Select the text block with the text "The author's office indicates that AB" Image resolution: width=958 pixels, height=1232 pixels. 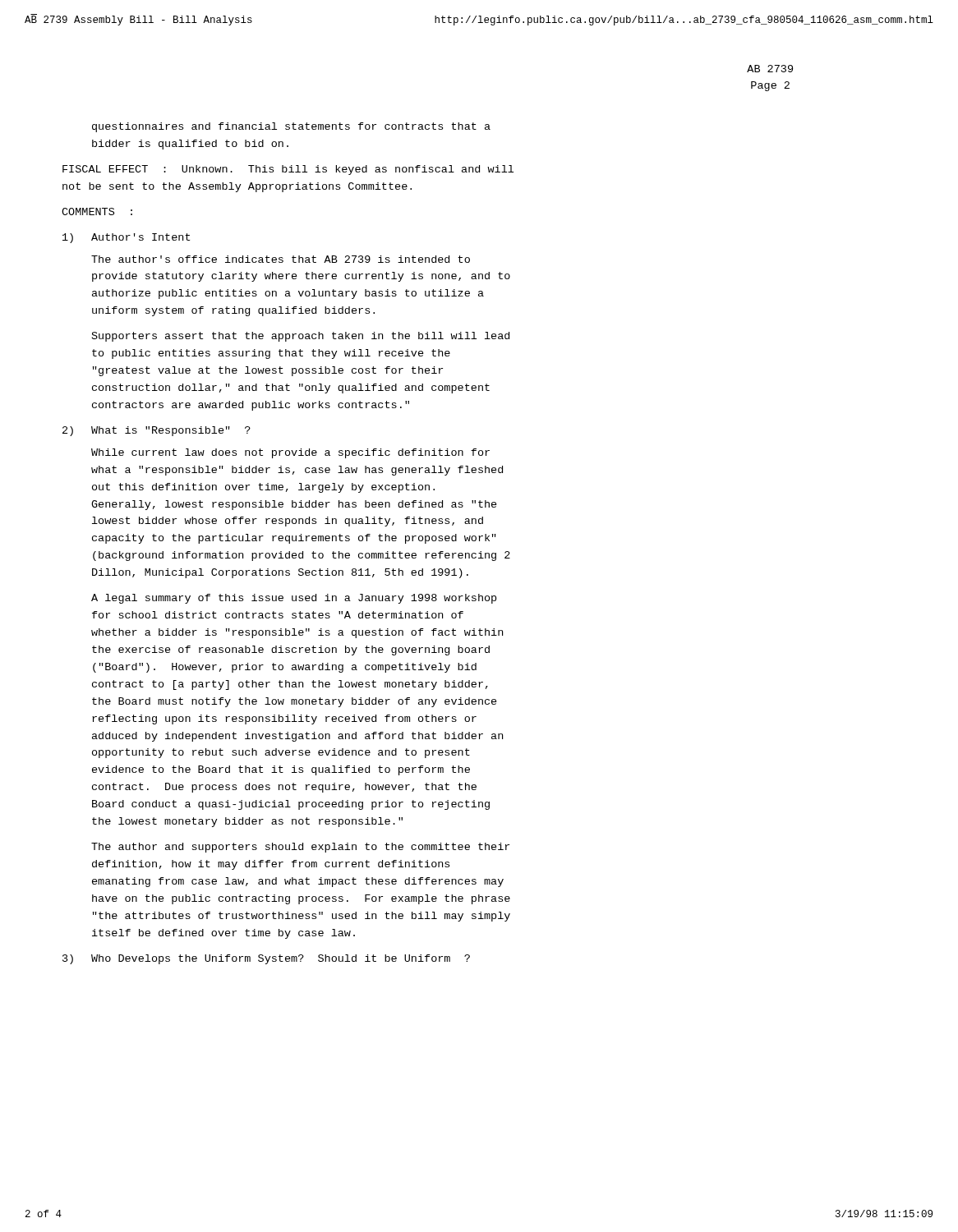301,285
